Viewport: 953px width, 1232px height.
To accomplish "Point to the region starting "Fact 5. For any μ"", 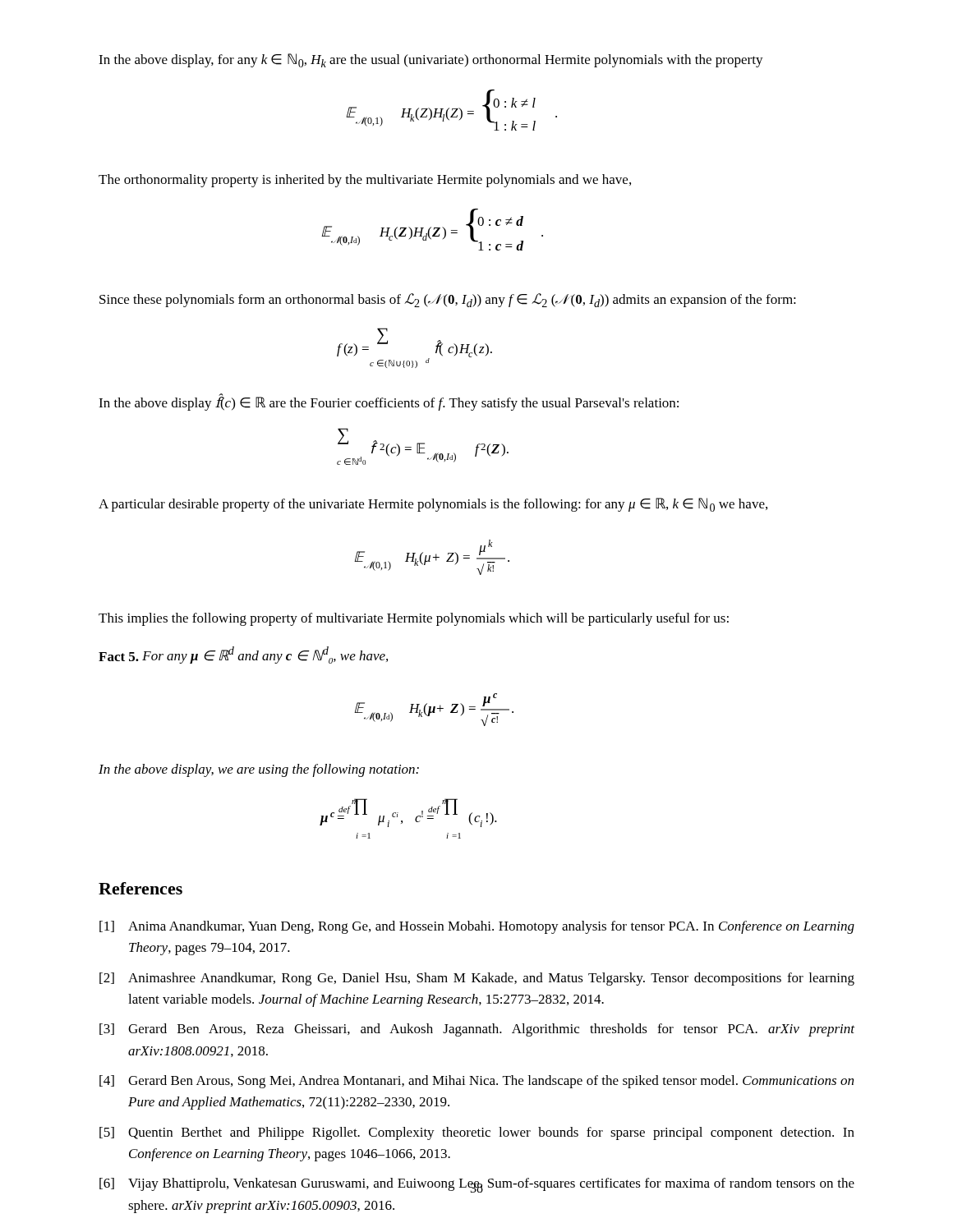I will tap(244, 655).
